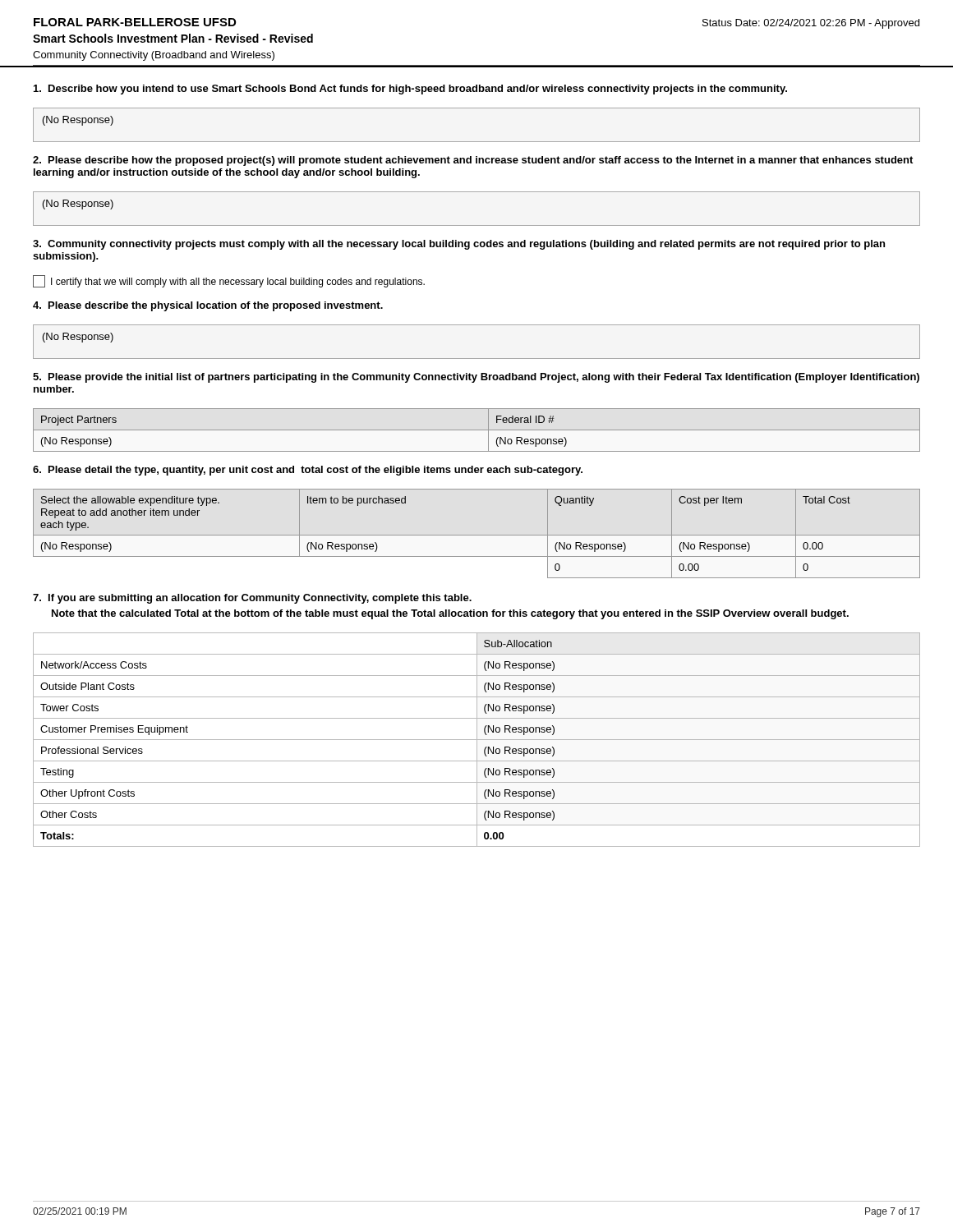Locate the block of text that opens with "7. If you are submitting an allocation for"
This screenshot has width=953, height=1232.
coord(476,605)
